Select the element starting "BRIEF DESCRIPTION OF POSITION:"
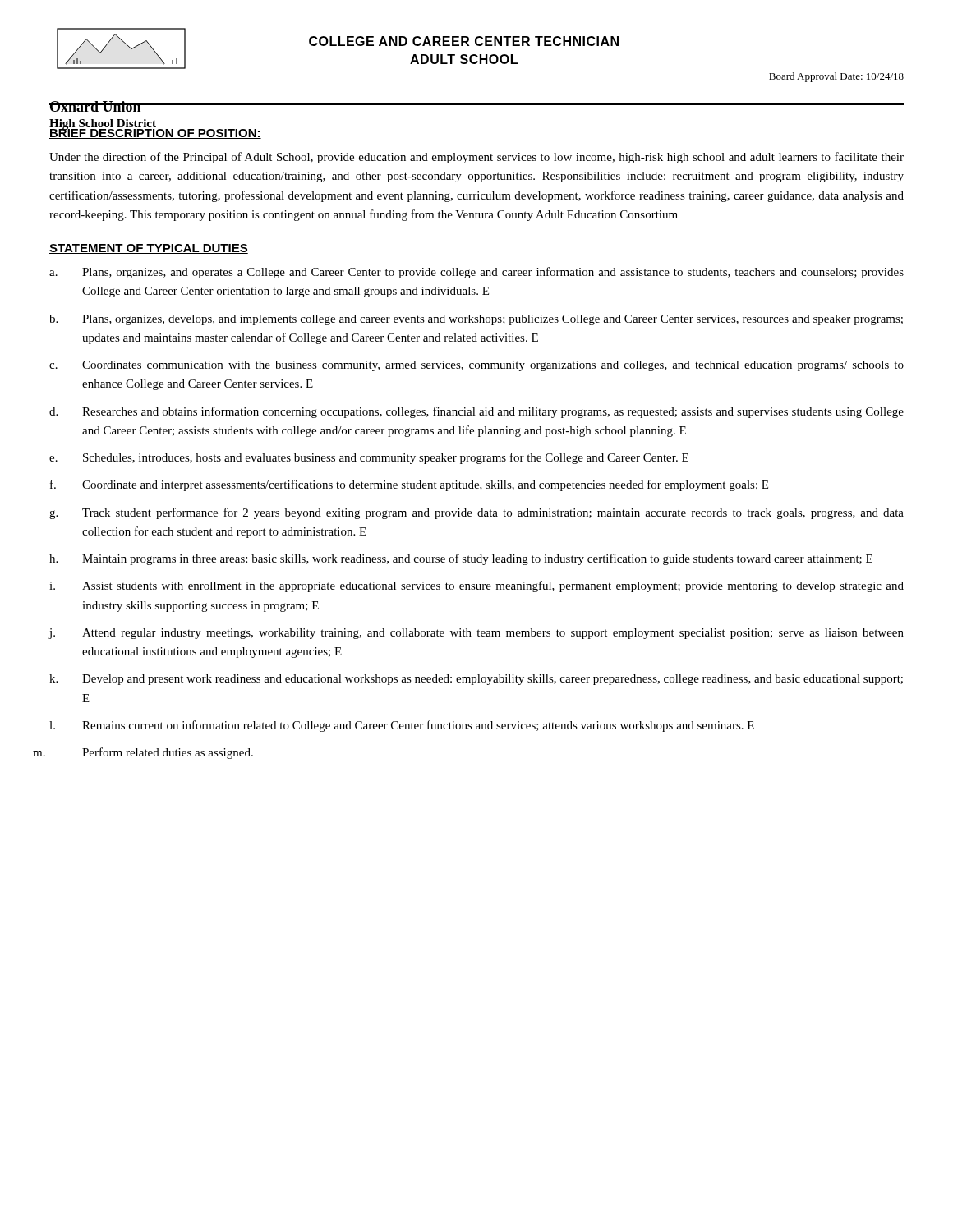 coord(155,133)
